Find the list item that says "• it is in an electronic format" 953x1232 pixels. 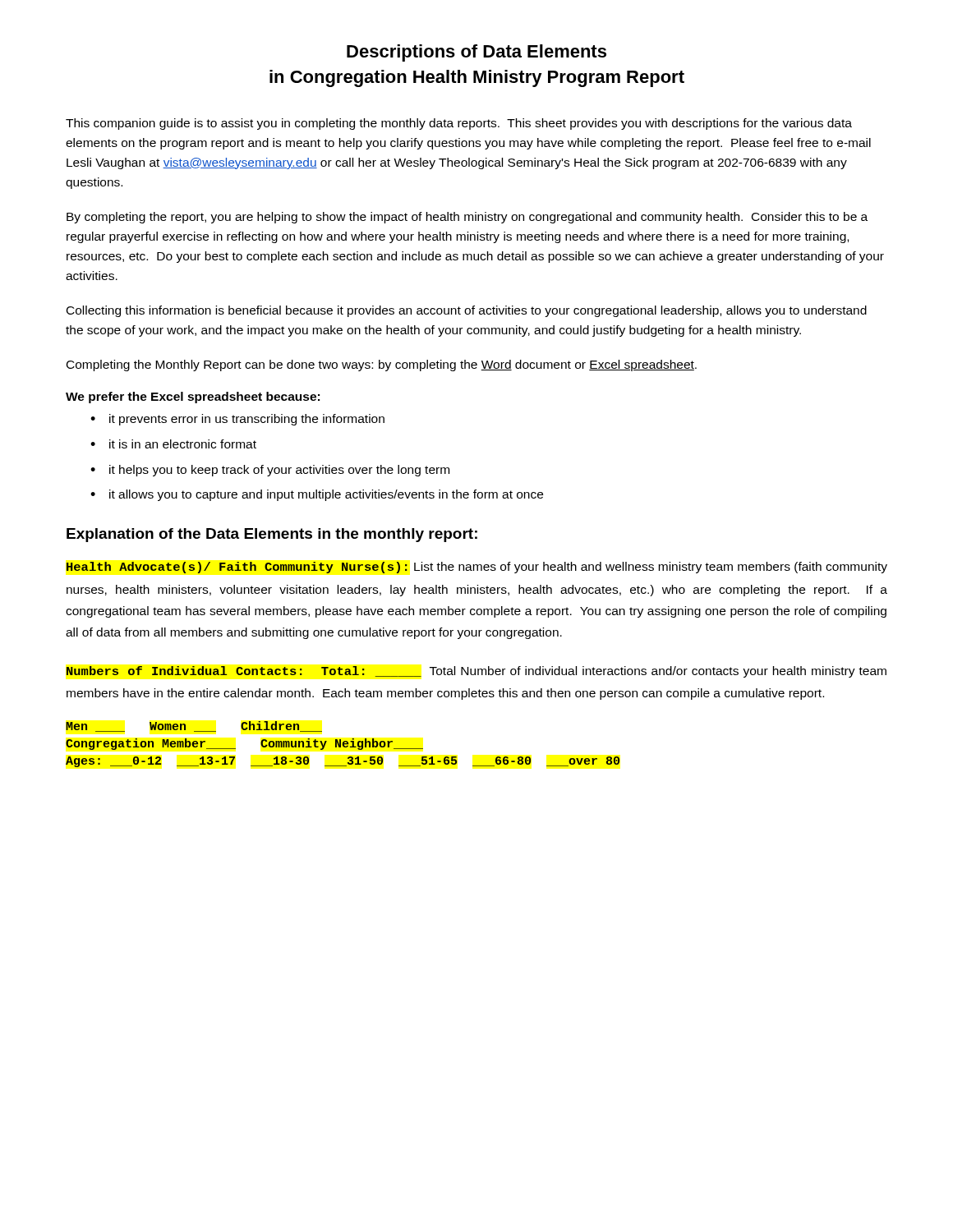point(173,445)
